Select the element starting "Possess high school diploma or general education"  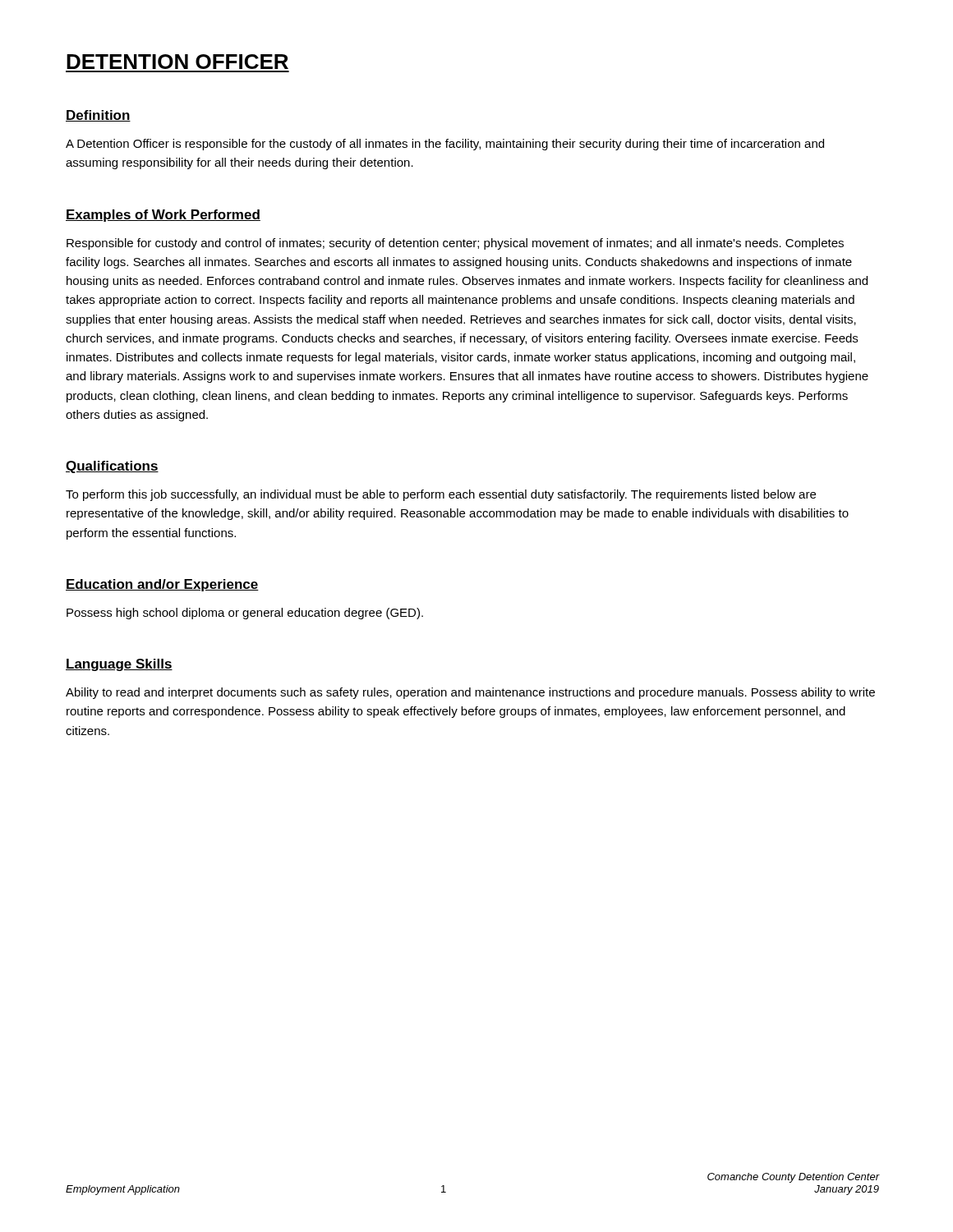(x=245, y=614)
